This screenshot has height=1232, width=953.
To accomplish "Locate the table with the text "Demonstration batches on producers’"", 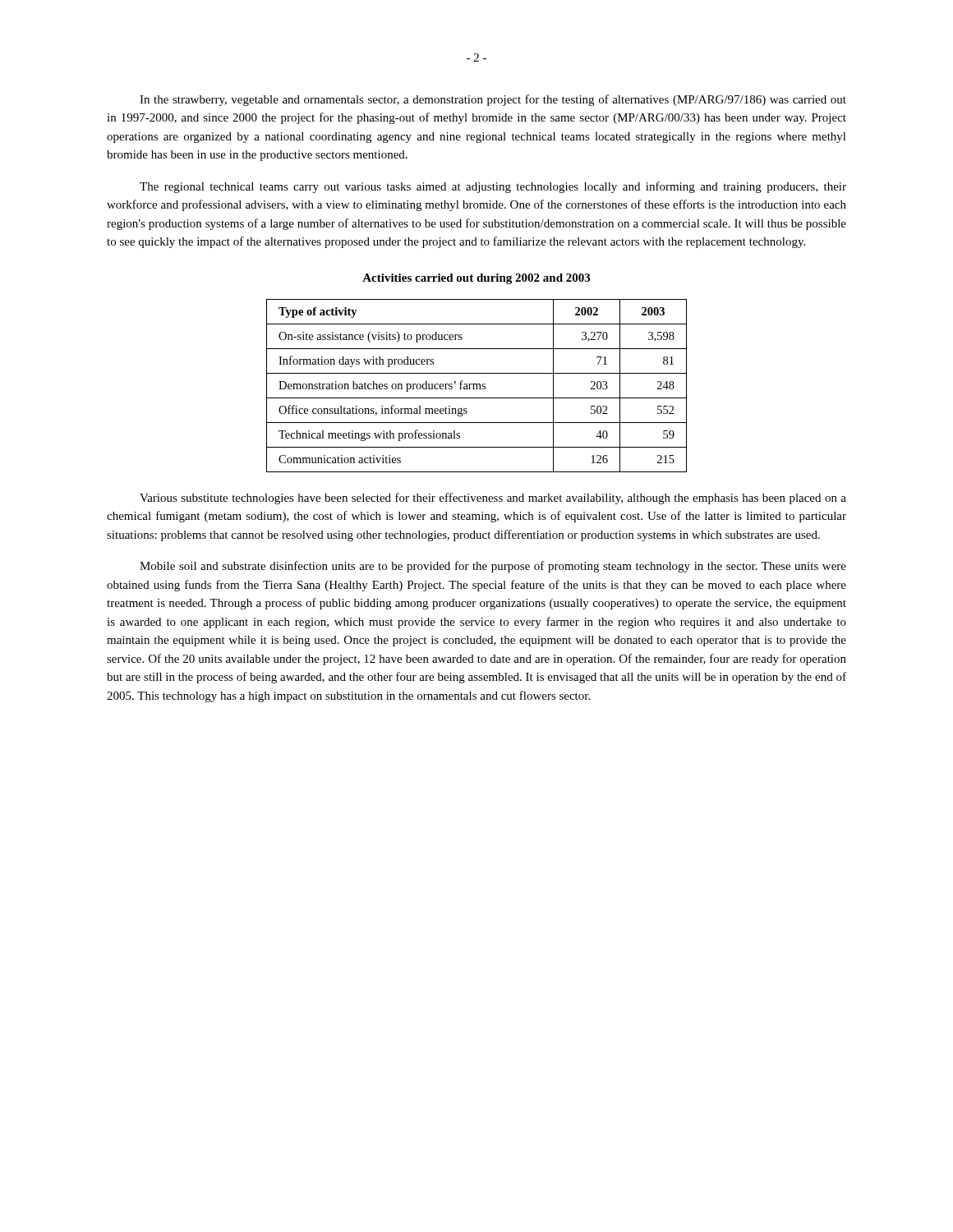I will 476,385.
